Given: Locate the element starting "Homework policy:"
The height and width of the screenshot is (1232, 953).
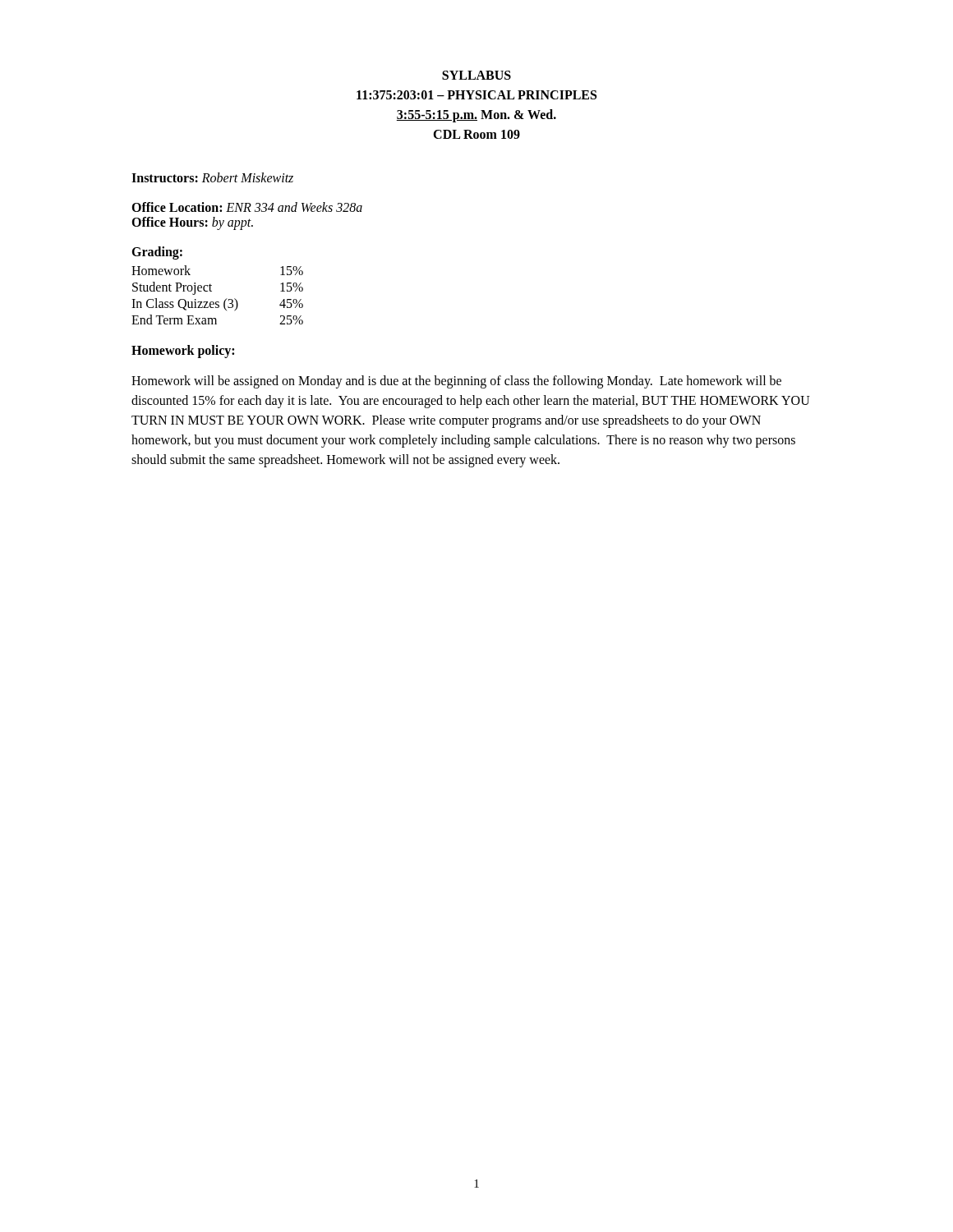Looking at the screenshot, I should click(183, 350).
